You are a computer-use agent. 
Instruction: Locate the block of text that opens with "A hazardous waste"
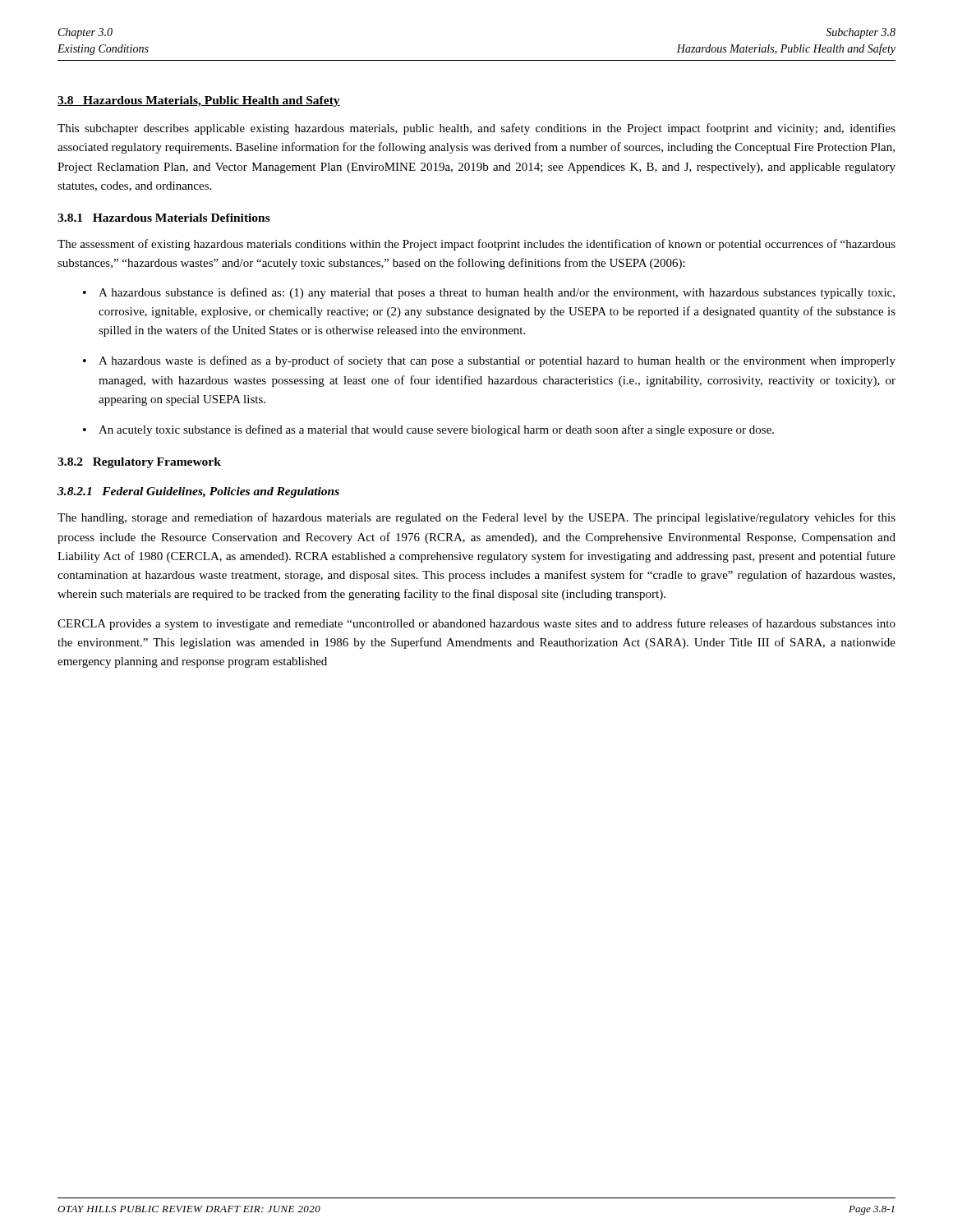497,380
